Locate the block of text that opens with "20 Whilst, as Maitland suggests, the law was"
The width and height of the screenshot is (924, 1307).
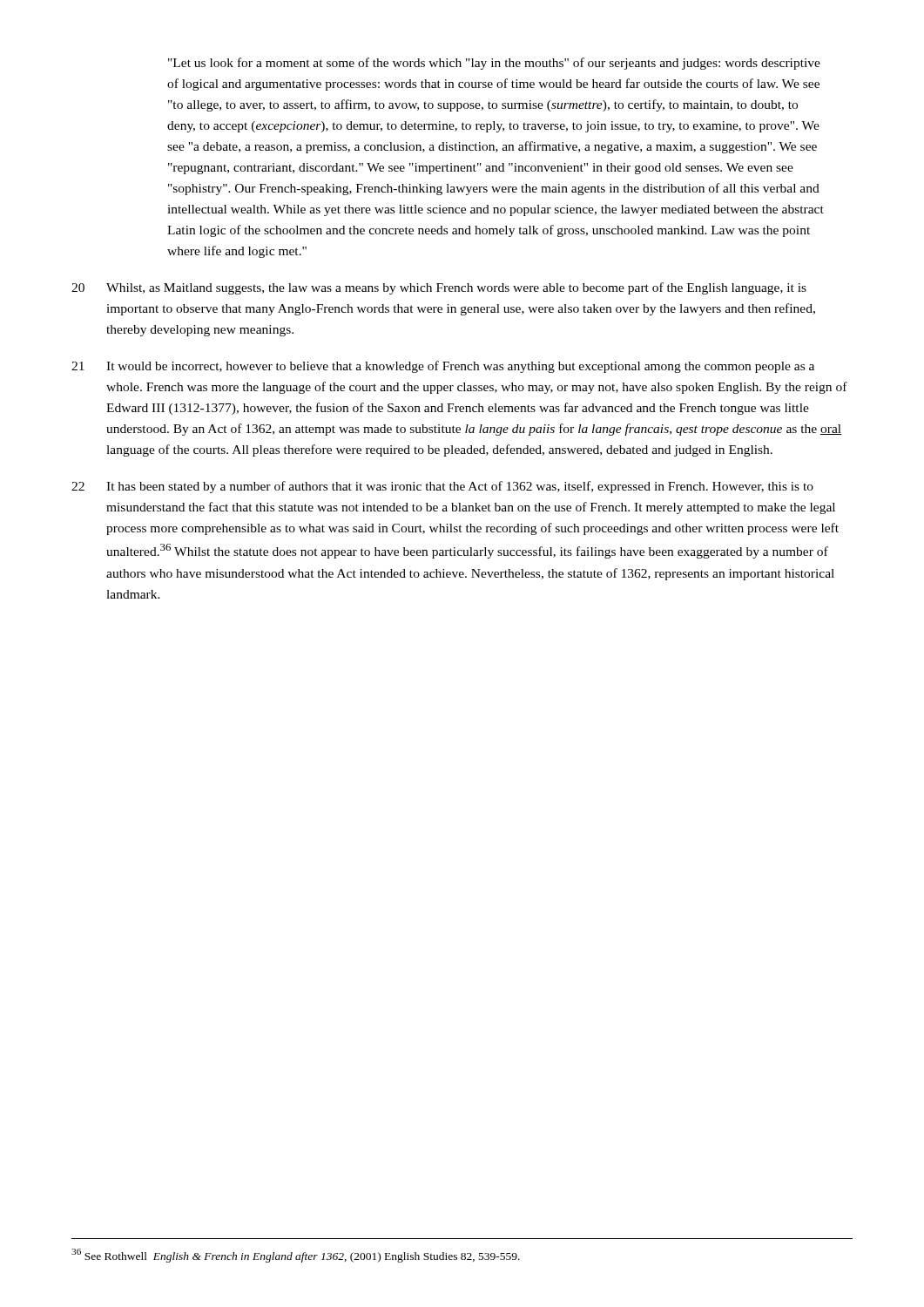pyautogui.click(x=462, y=309)
